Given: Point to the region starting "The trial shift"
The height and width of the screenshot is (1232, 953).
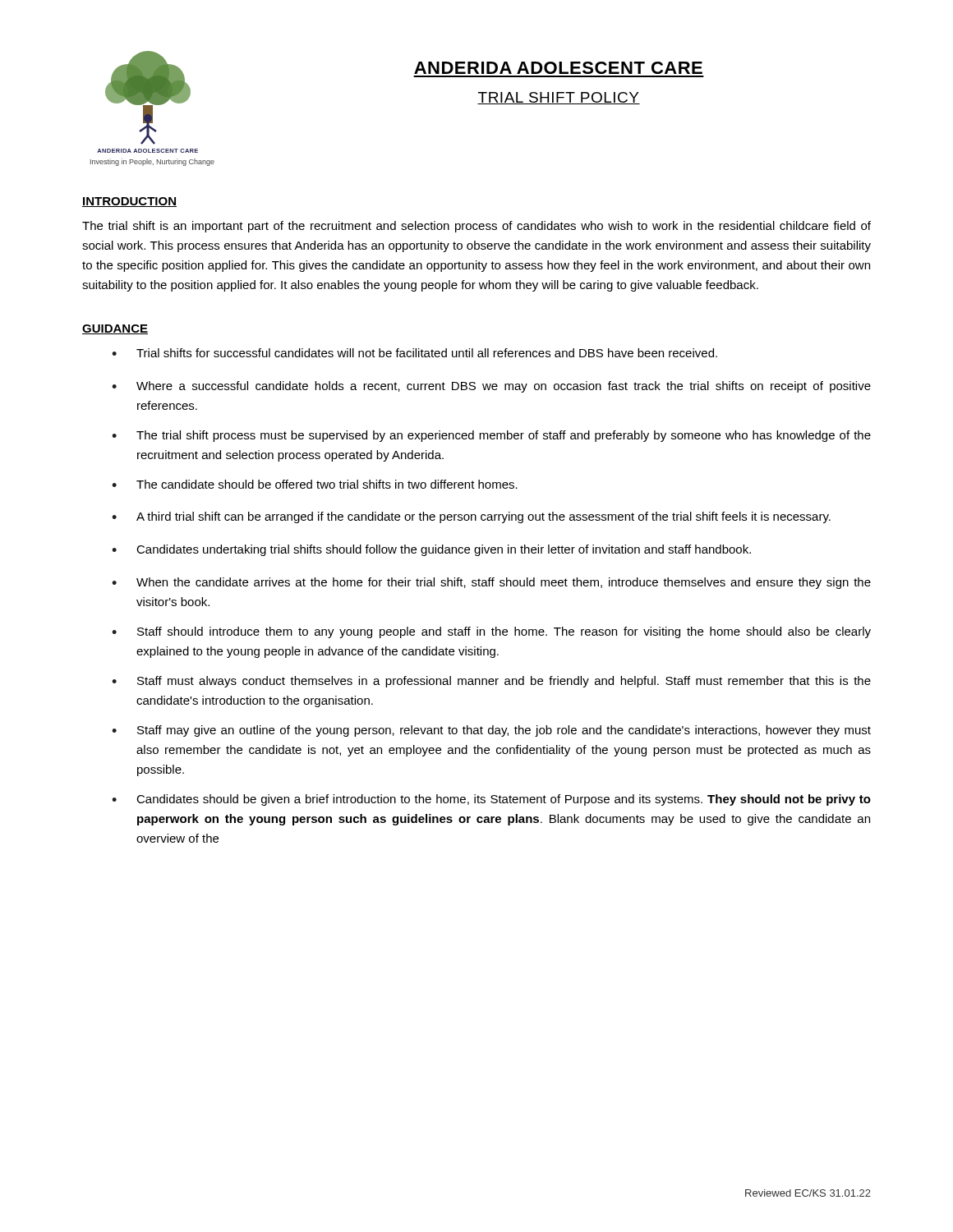Looking at the screenshot, I should click(x=476, y=255).
